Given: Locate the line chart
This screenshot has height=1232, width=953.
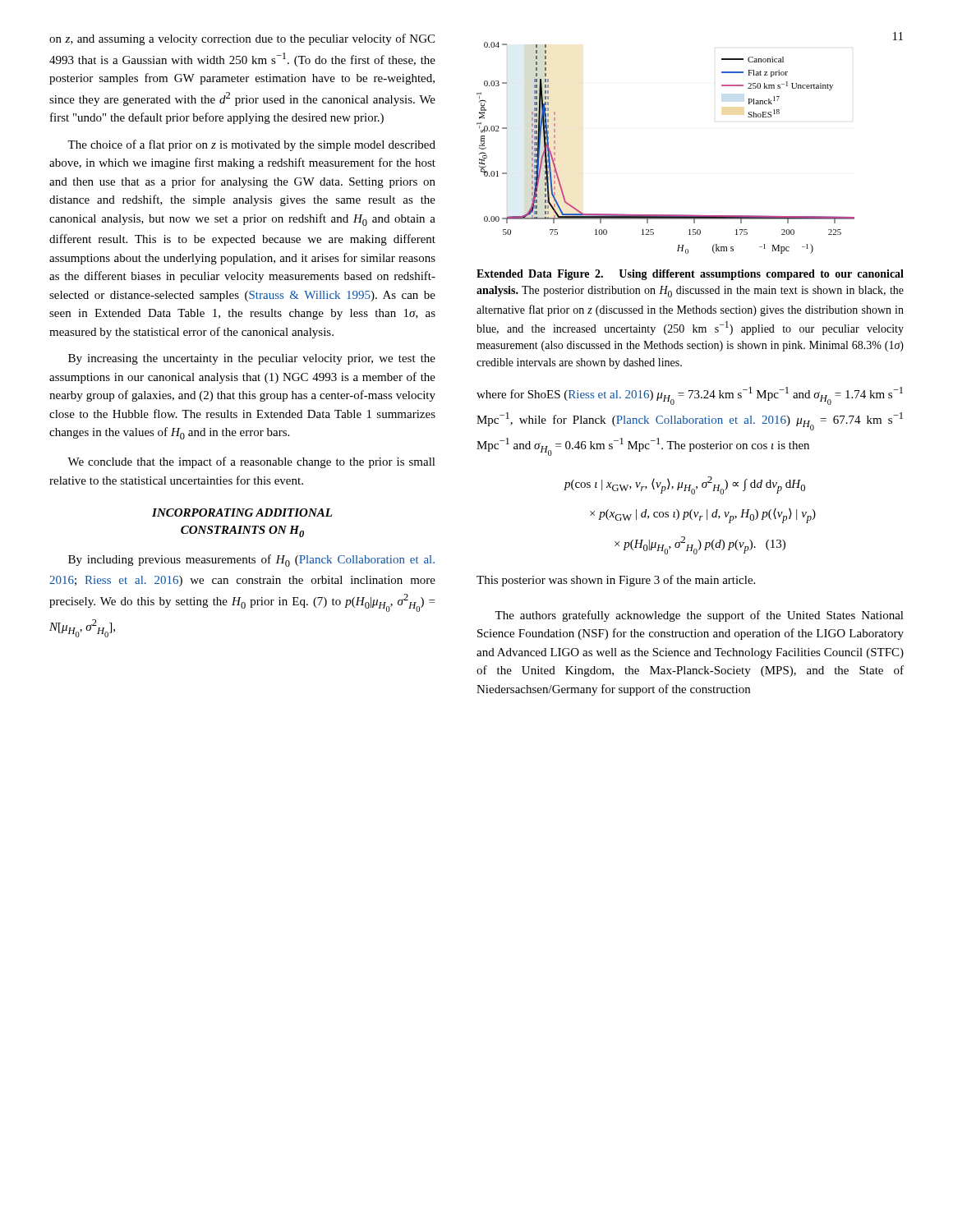Looking at the screenshot, I should point(678,145).
